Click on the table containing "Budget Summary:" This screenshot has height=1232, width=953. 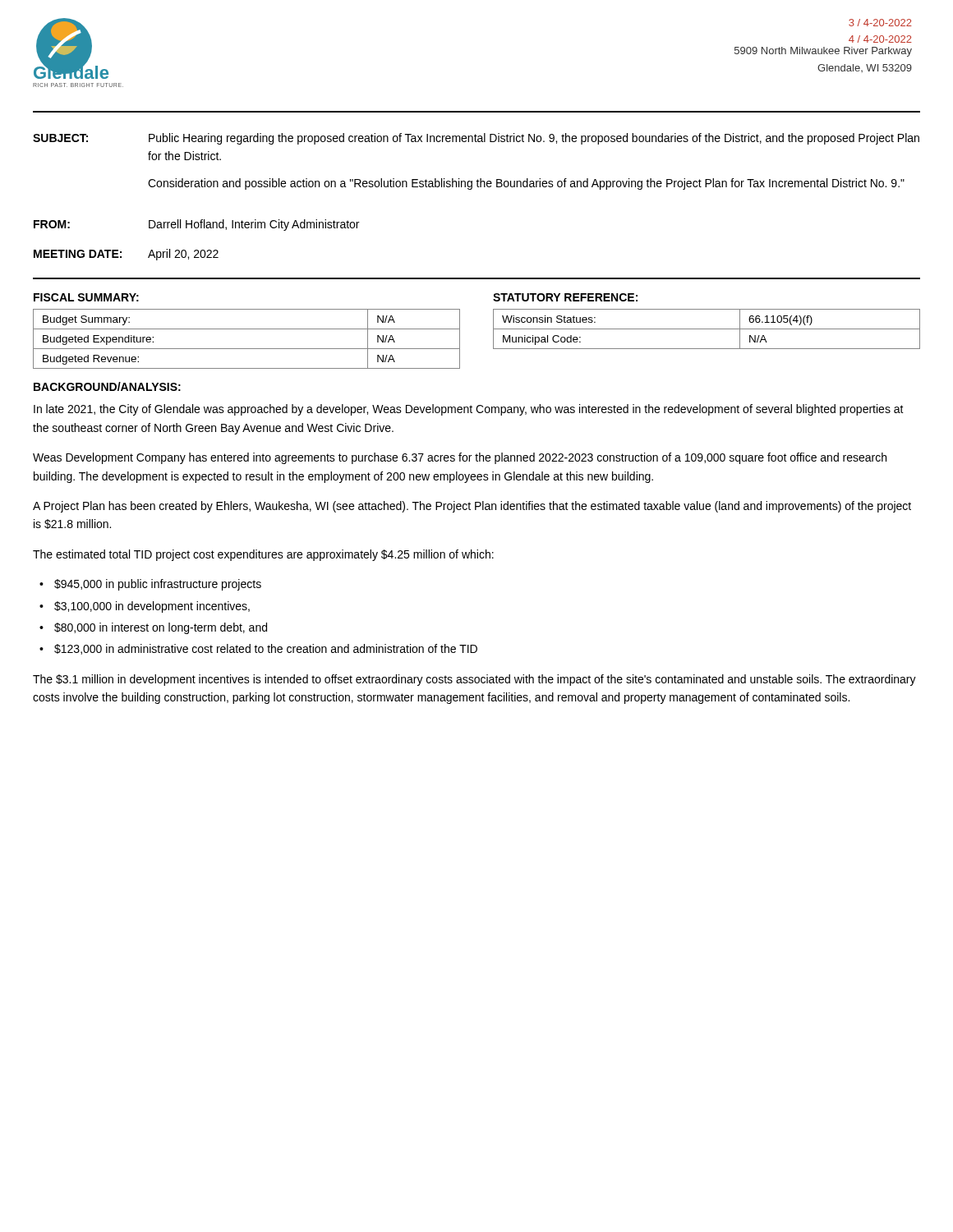pyautogui.click(x=246, y=339)
